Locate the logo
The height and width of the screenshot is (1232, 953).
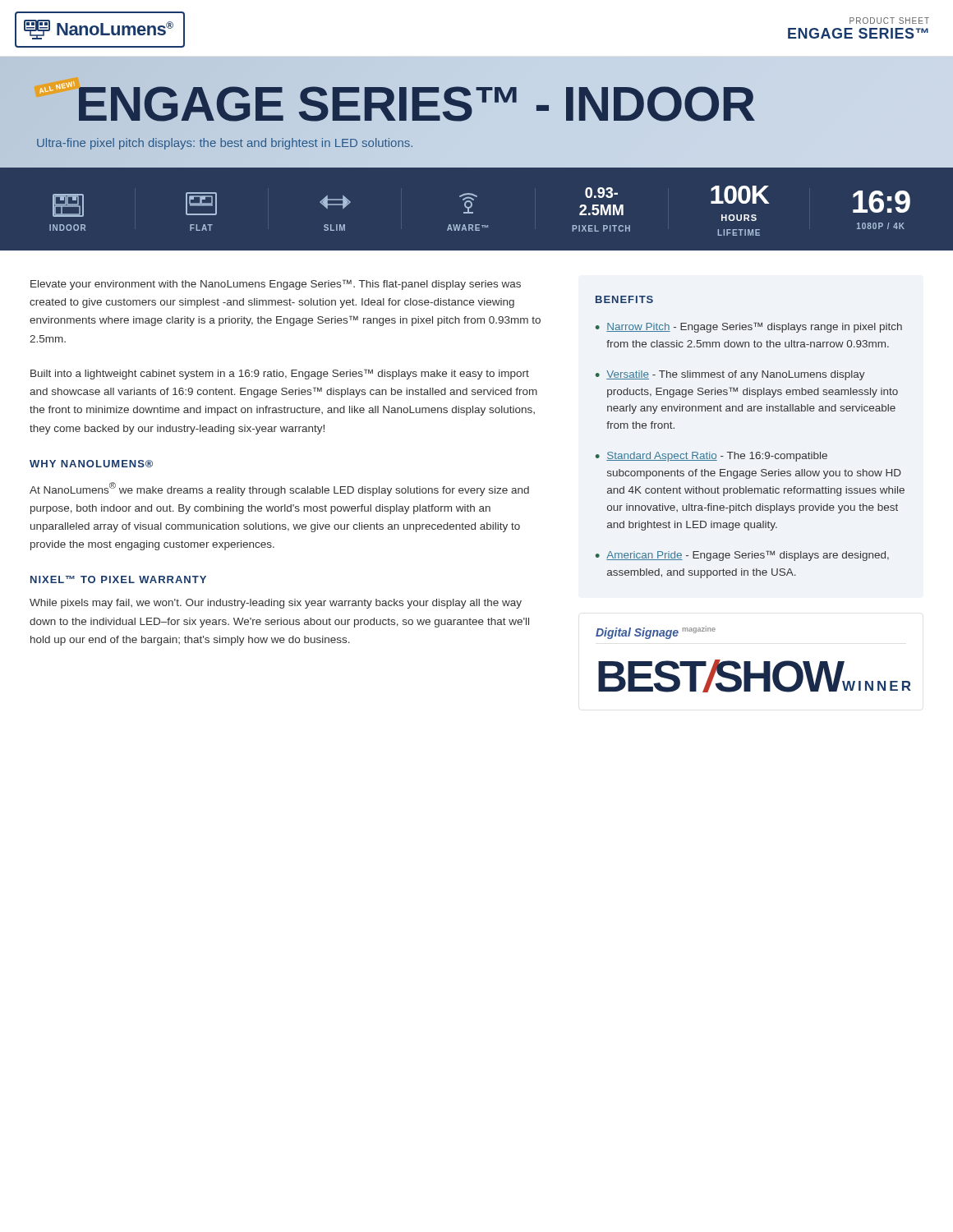click(x=751, y=662)
